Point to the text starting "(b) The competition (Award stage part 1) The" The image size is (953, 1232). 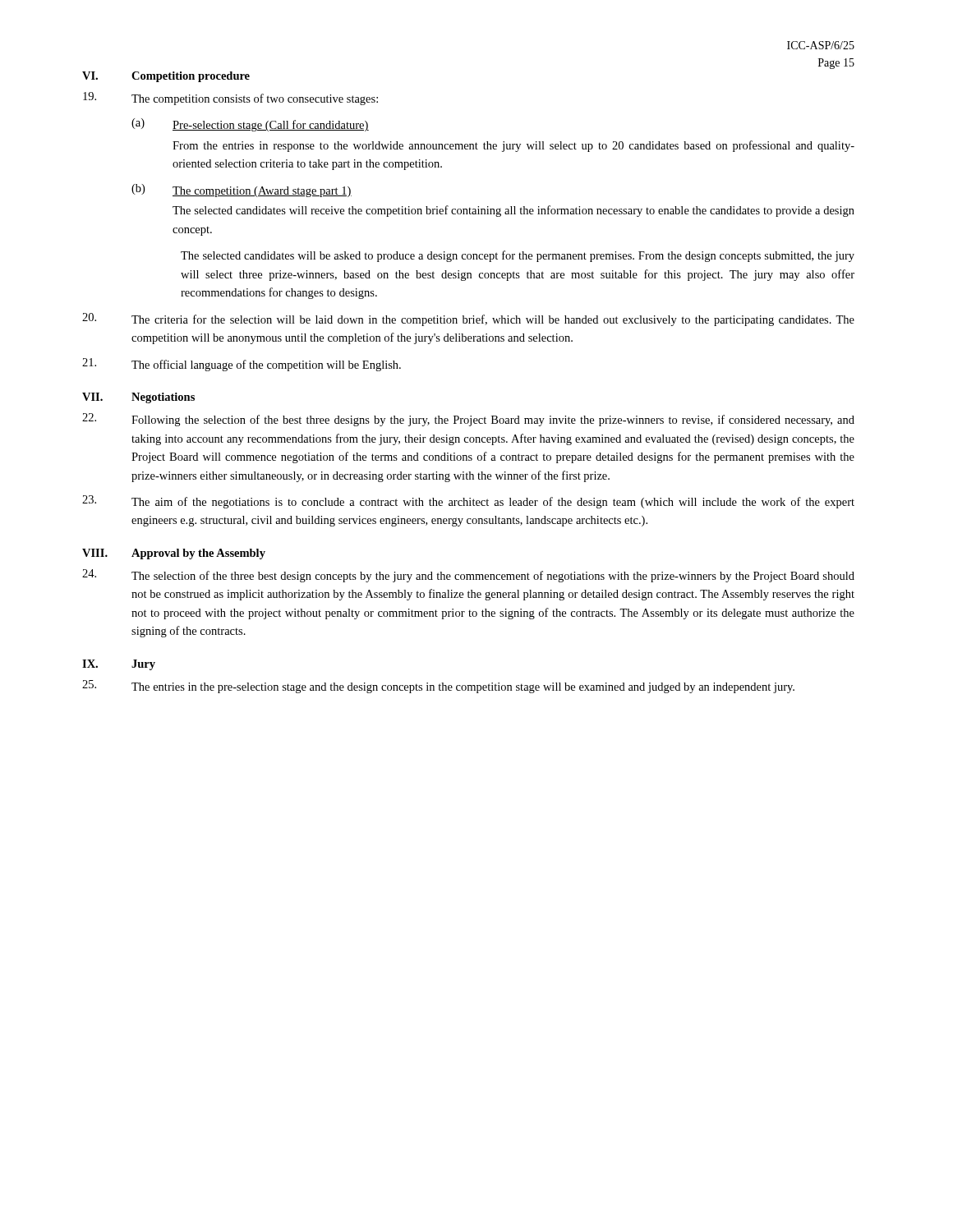click(x=493, y=210)
